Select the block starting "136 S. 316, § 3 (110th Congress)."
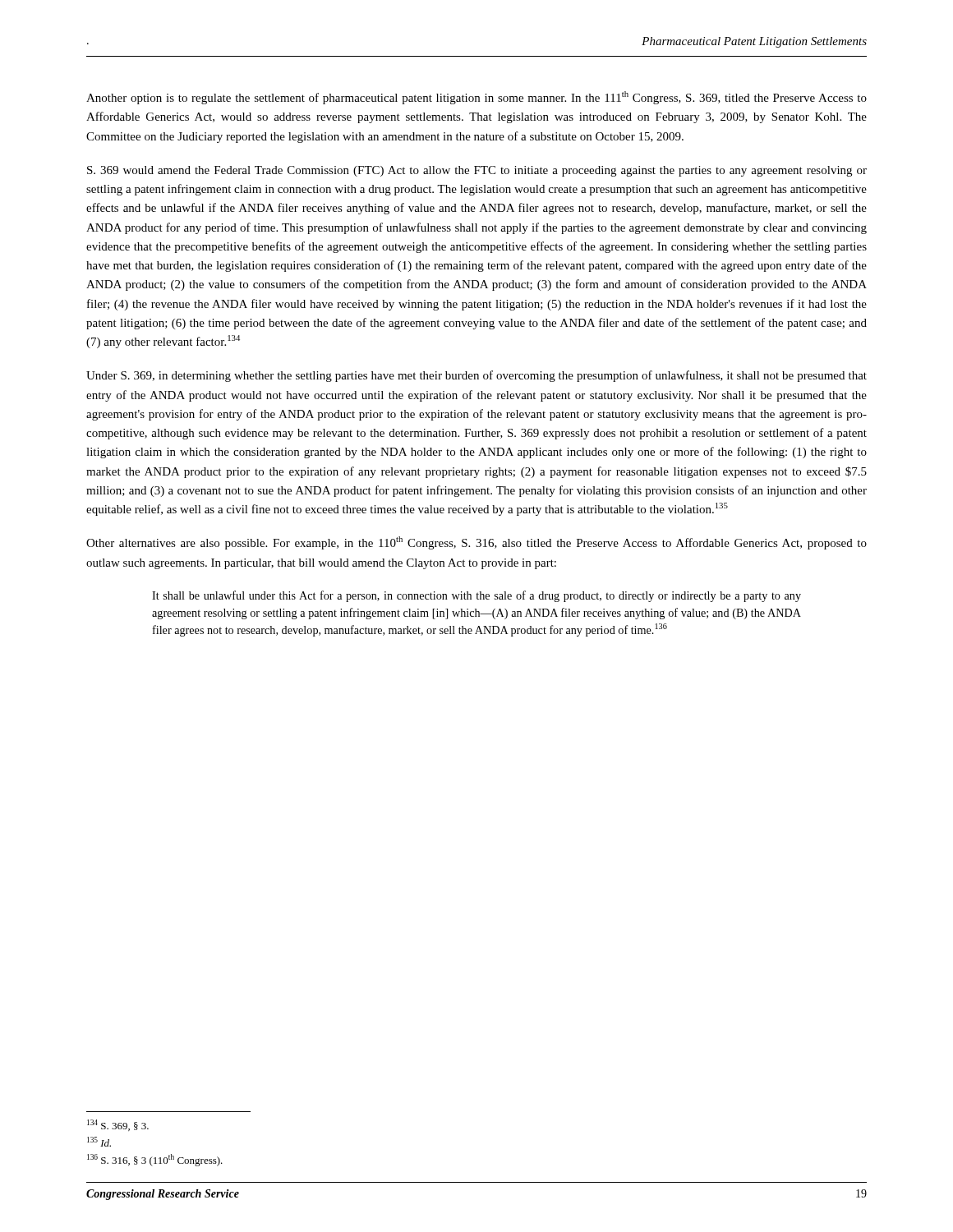Viewport: 953px width, 1232px height. (155, 1160)
